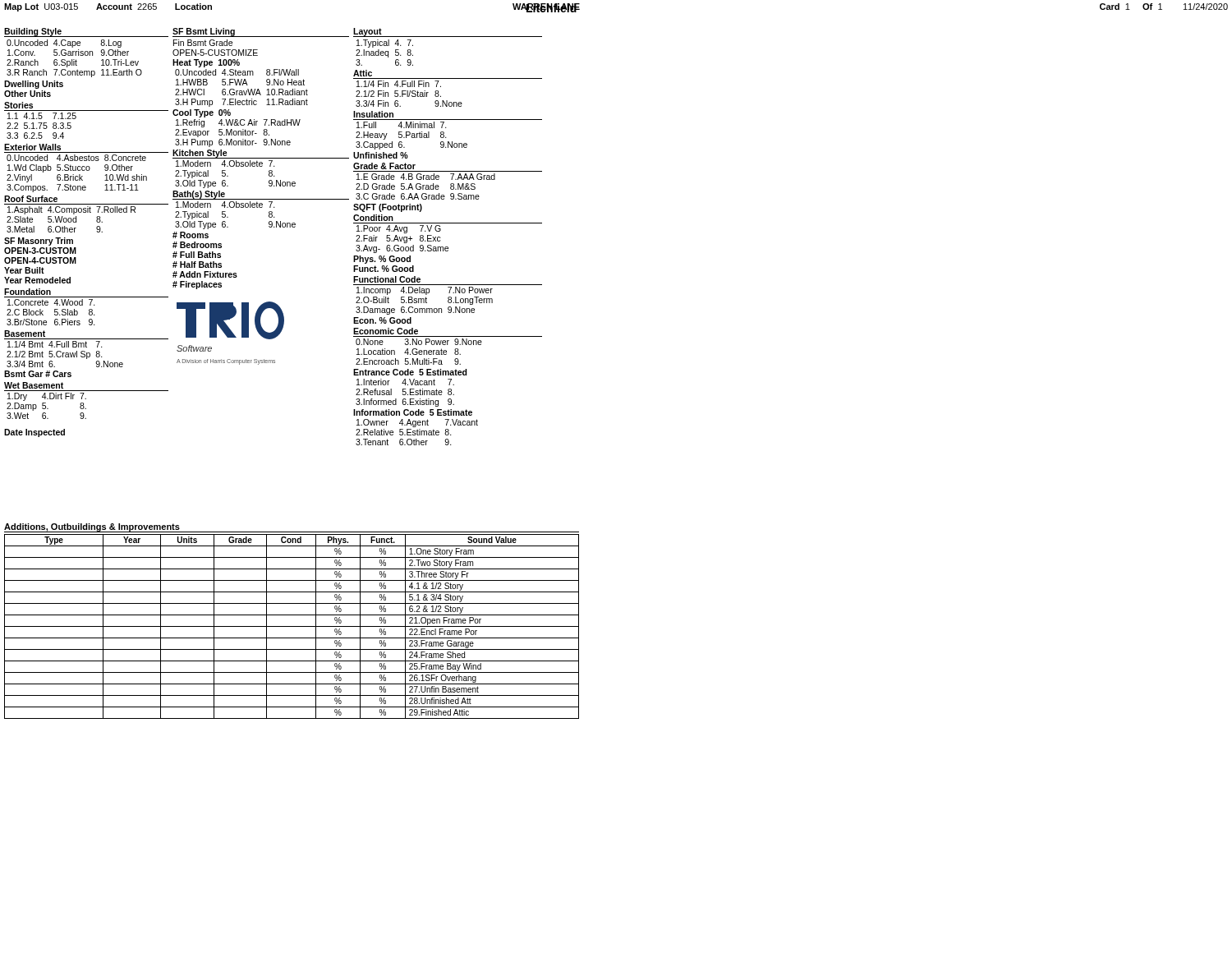1232x953 pixels.
Task: Select the section header that says "Roof Surface"
Action: pos(31,199)
